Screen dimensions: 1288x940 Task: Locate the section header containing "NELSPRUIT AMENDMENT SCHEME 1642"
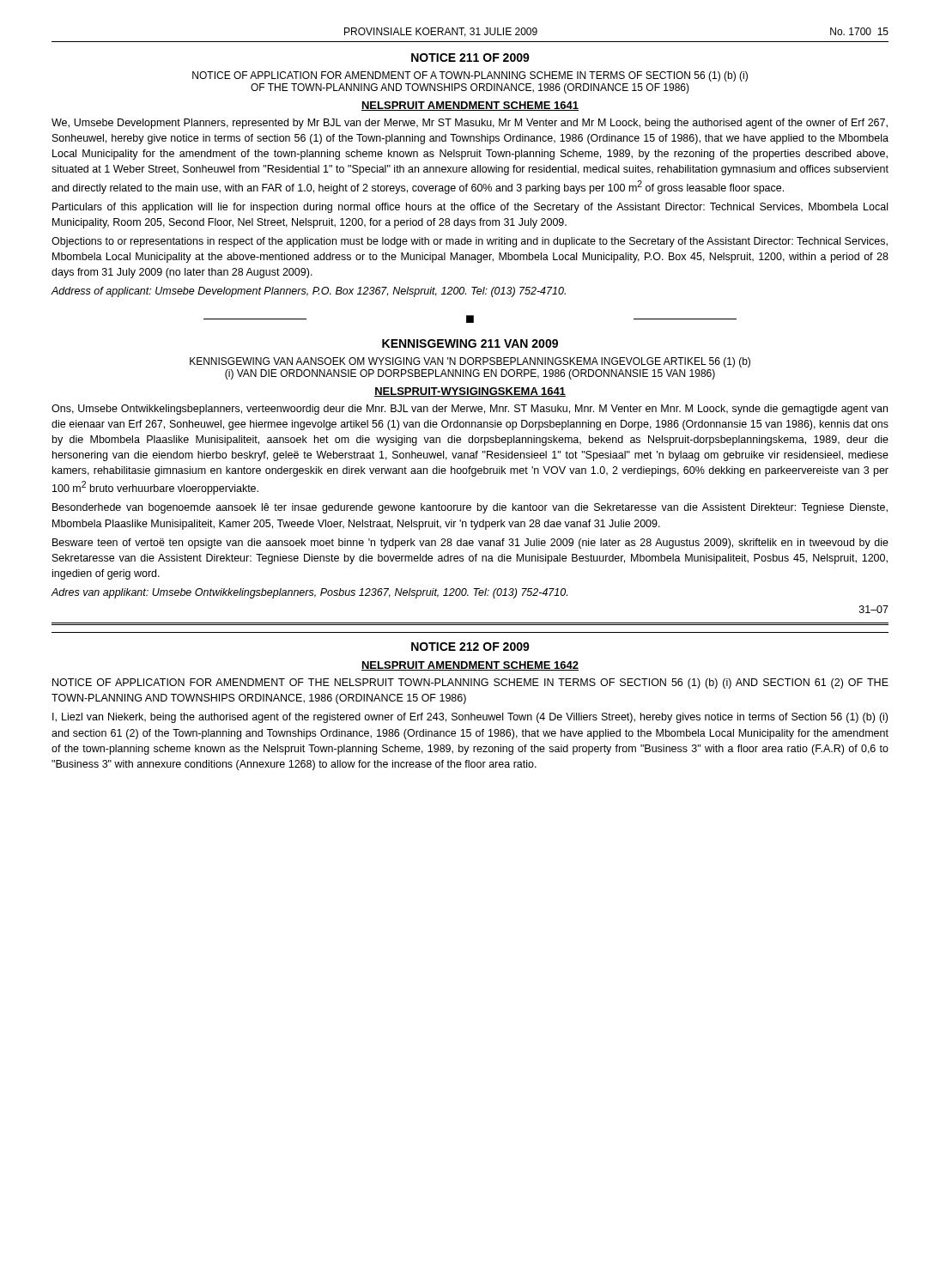coord(470,665)
